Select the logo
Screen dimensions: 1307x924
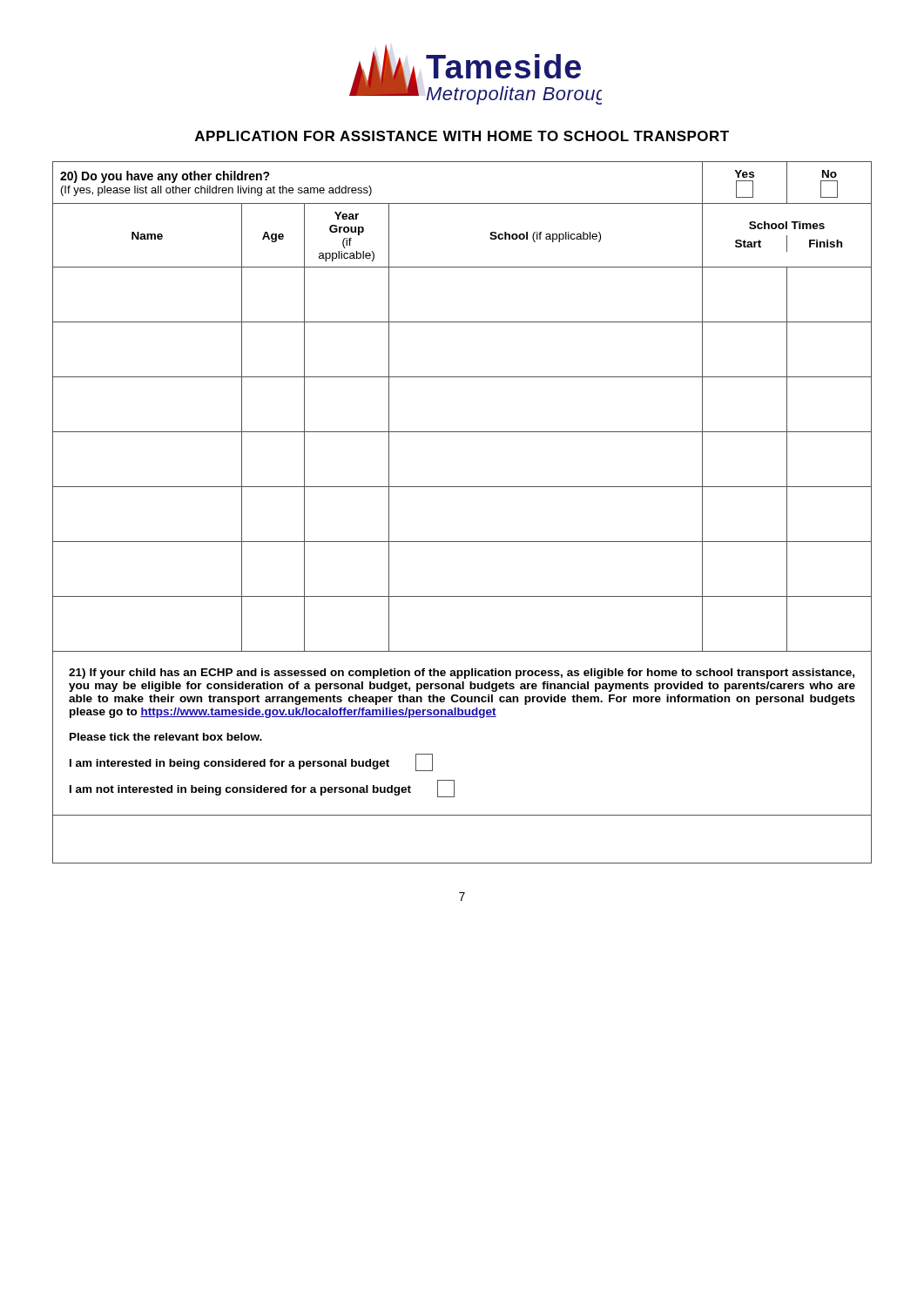(462, 74)
